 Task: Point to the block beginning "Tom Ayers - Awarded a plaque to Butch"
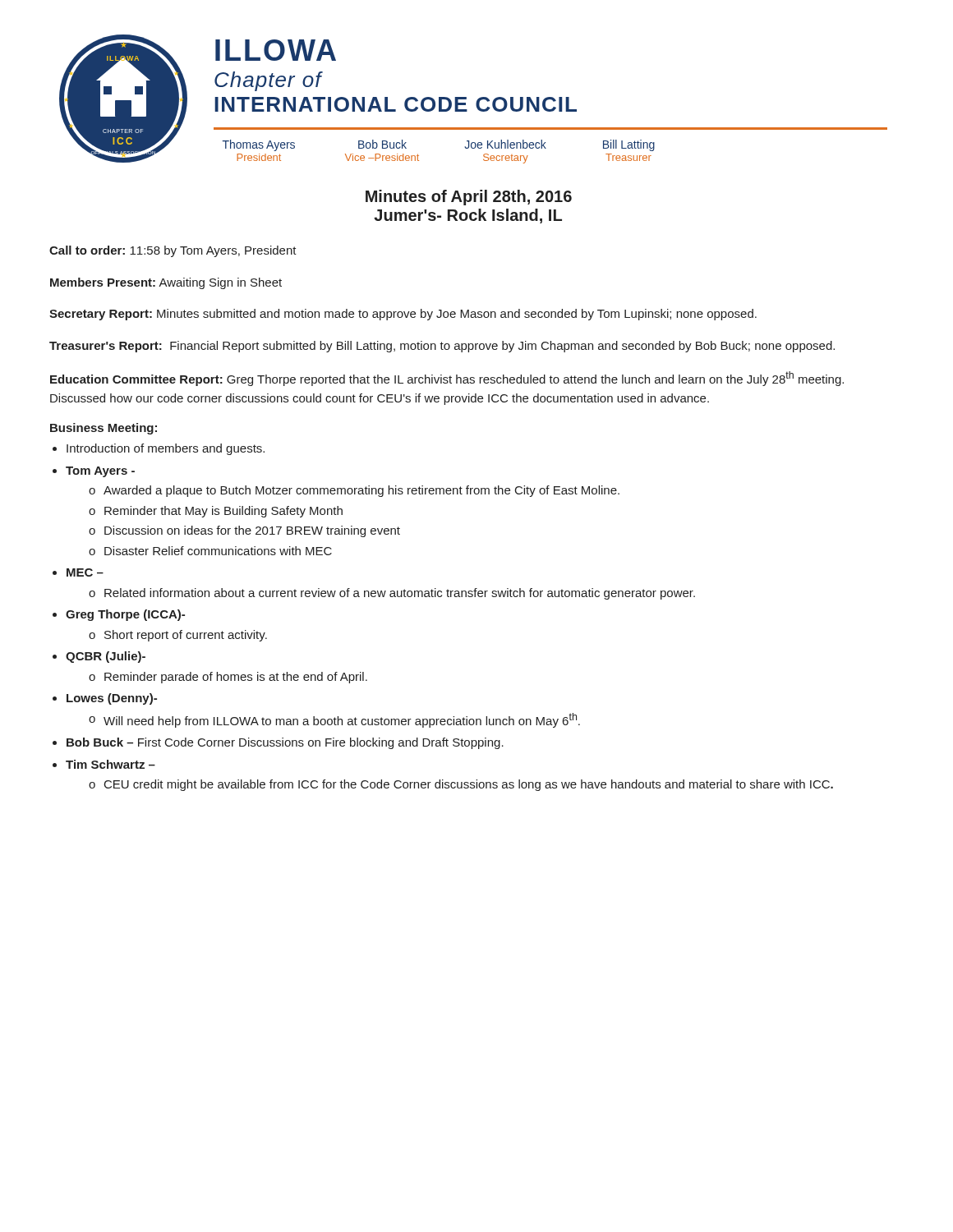click(100, 472)
